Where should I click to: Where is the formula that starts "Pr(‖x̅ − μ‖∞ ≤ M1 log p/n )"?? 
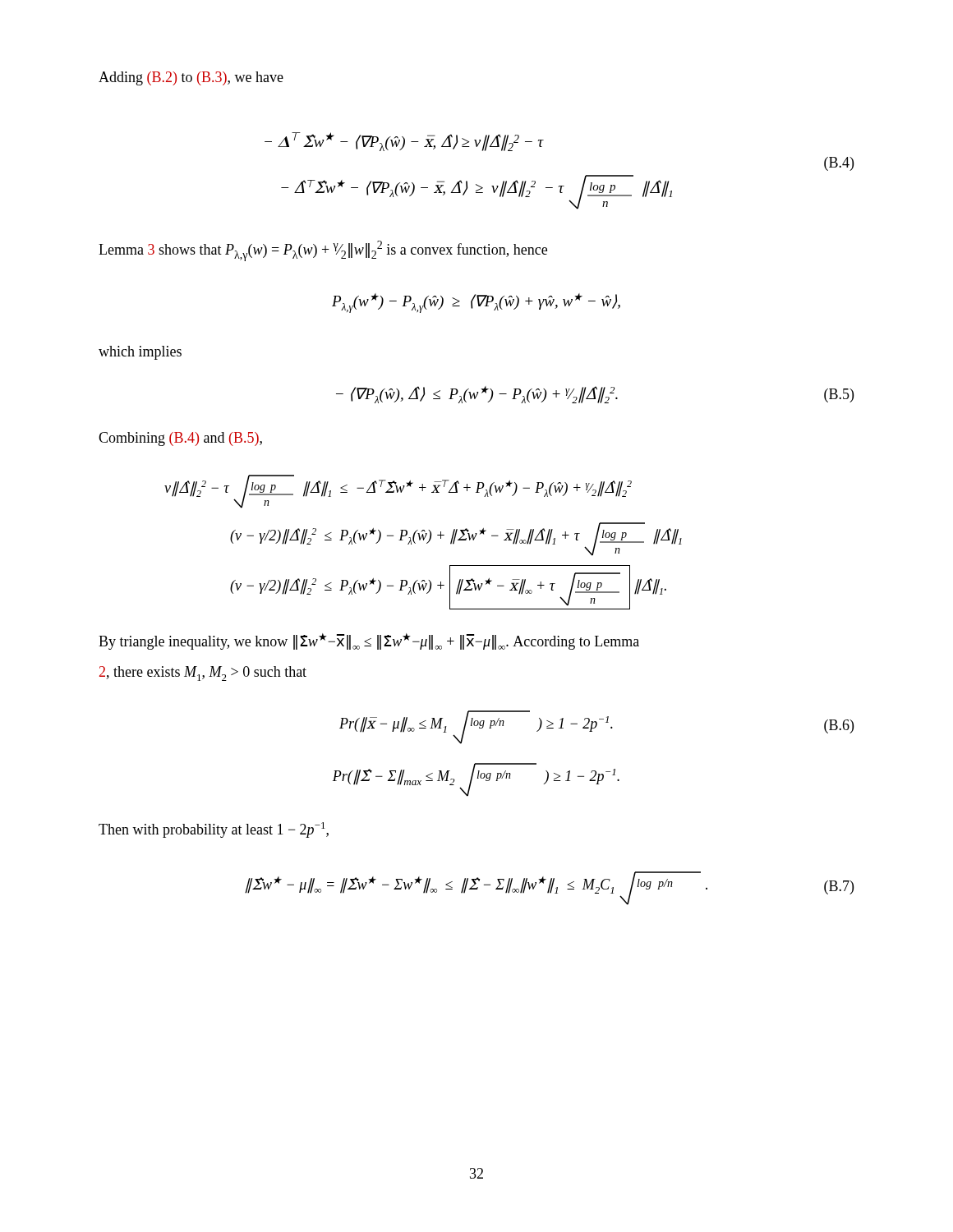pos(597,726)
